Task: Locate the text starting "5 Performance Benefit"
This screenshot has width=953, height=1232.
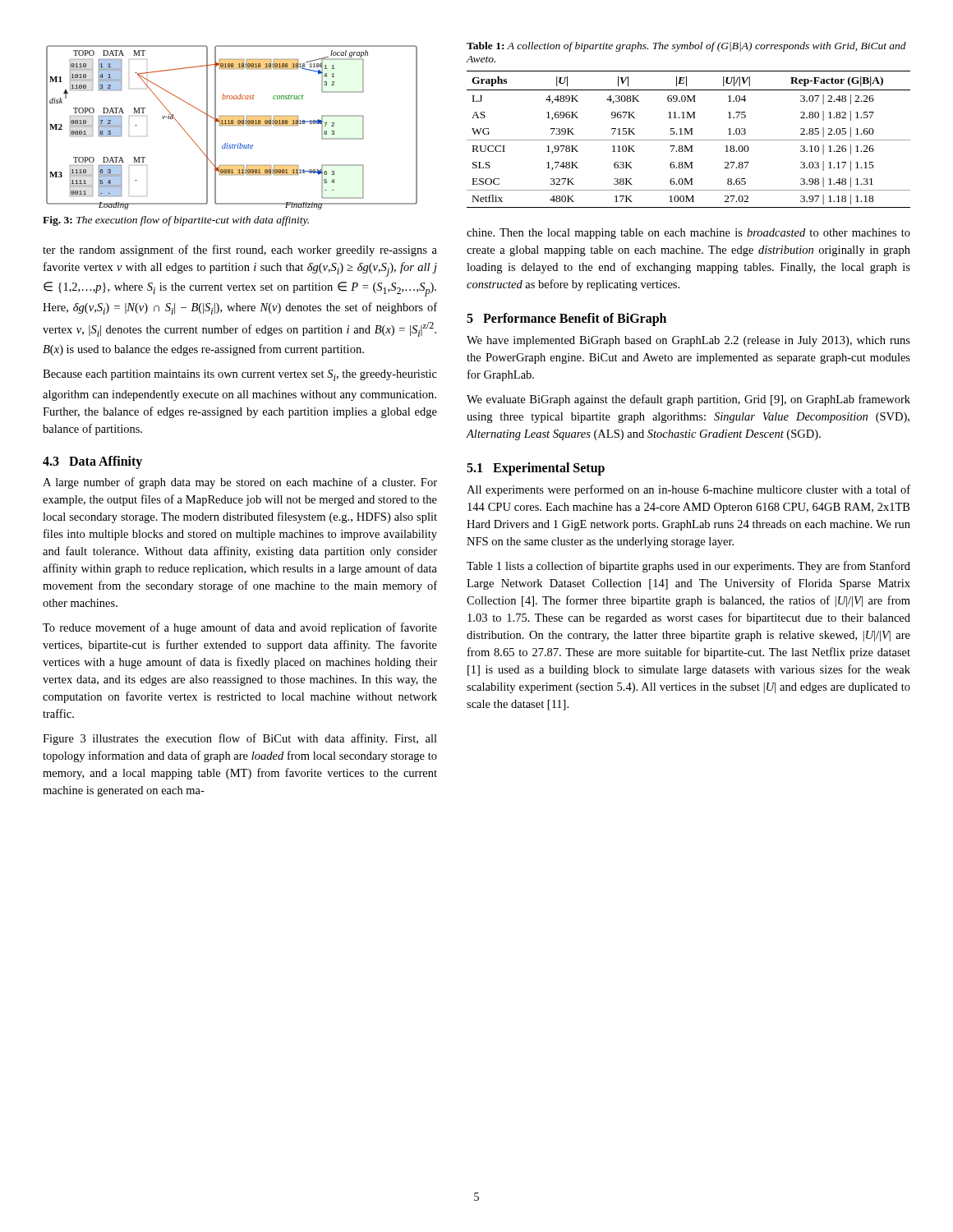Action: (x=567, y=318)
